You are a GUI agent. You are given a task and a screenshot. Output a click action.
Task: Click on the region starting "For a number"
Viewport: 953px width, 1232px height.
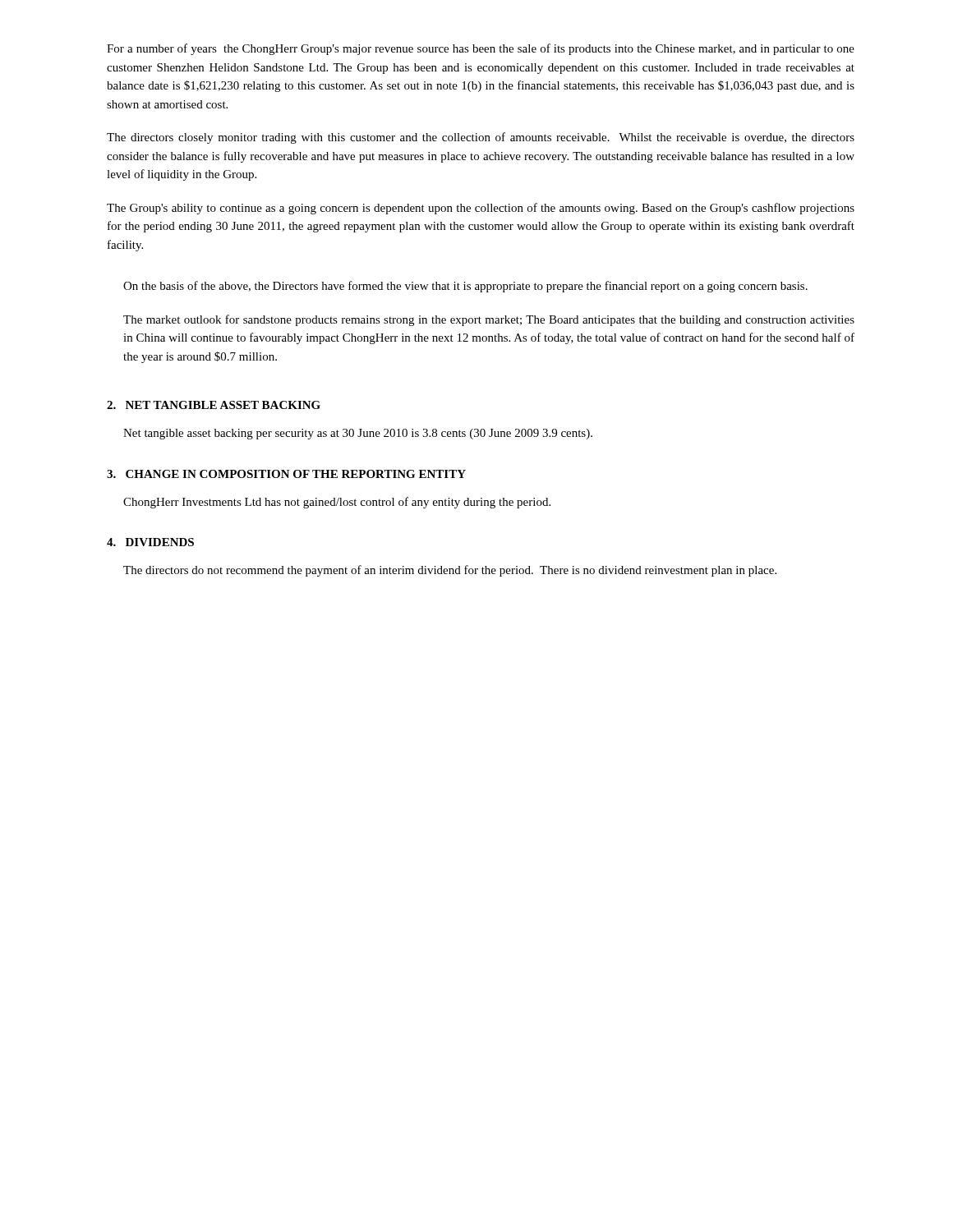point(481,76)
